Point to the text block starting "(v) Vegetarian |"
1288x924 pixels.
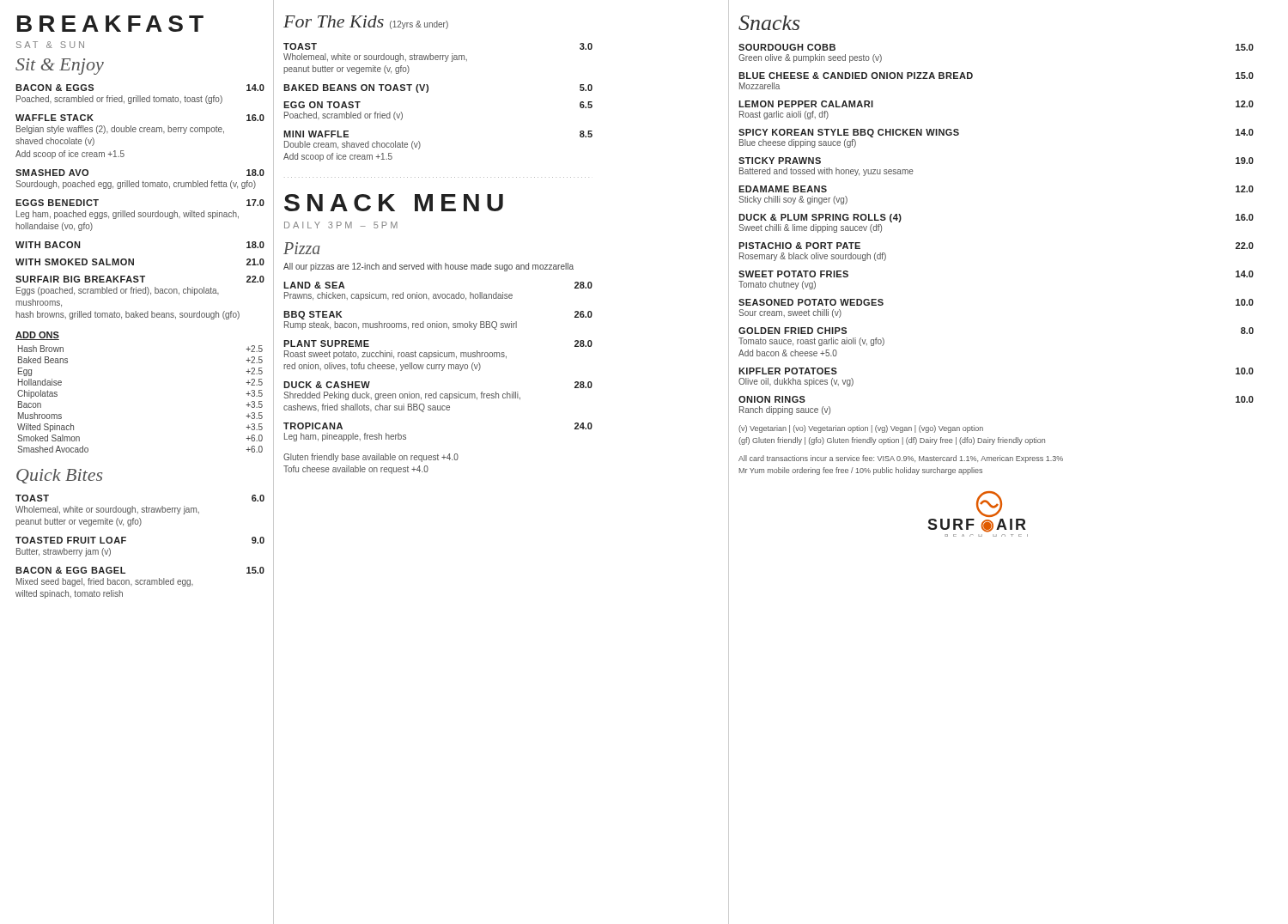996,450
